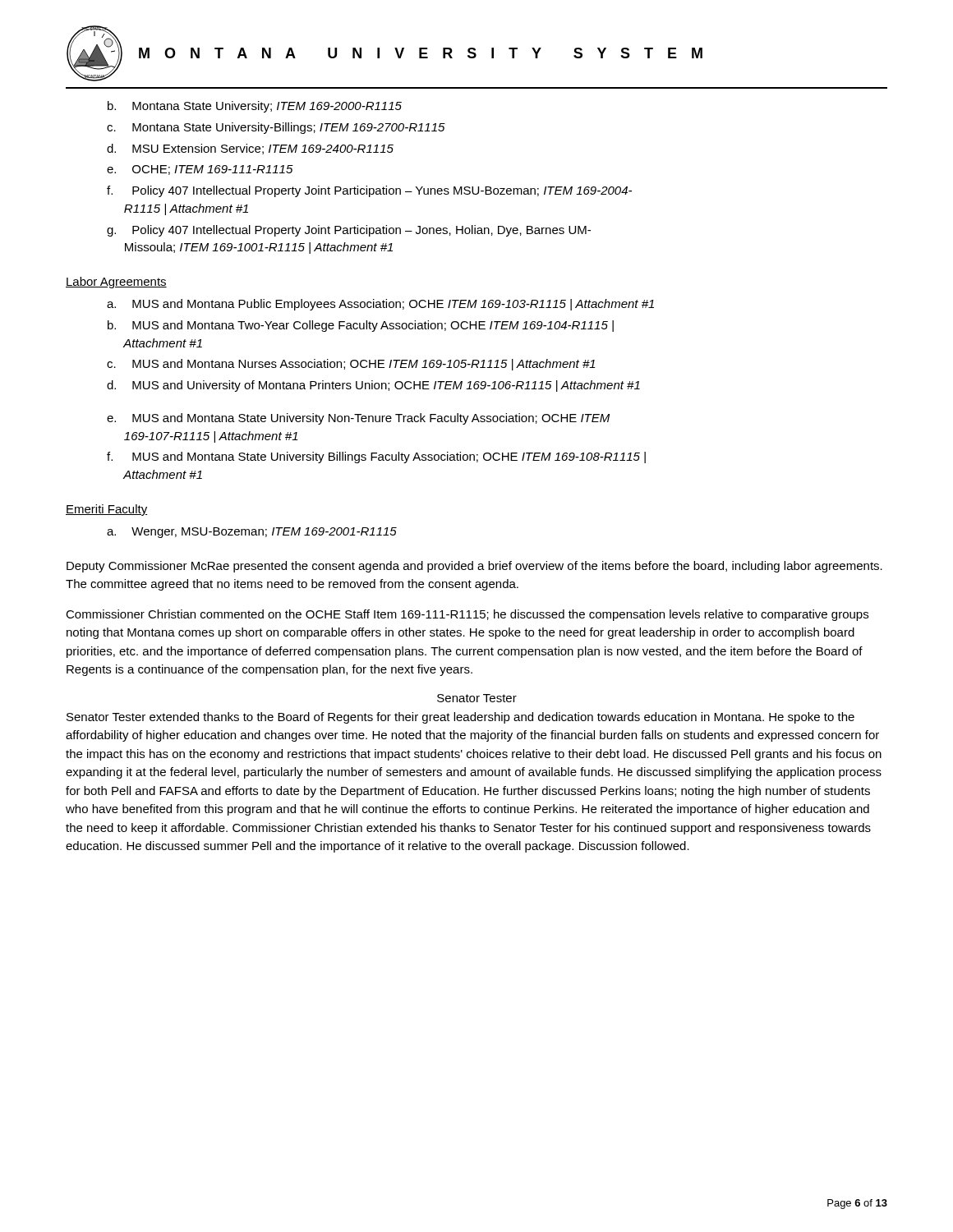This screenshot has height=1232, width=953.
Task: Point to "c. Montana State University-Billings; ITEM 169-2700-R1115"
Action: 276,127
